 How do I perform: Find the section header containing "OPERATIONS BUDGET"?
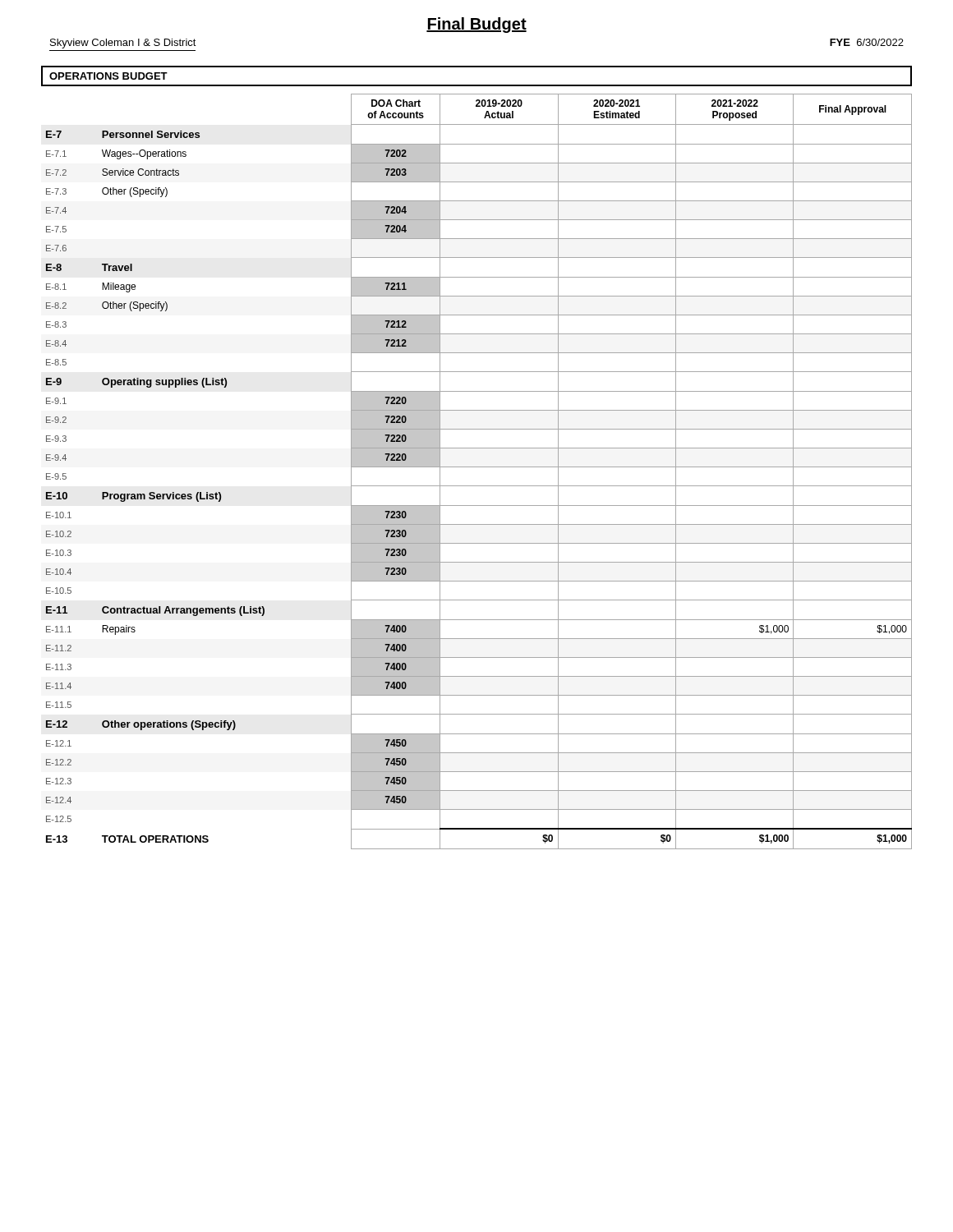tap(108, 76)
